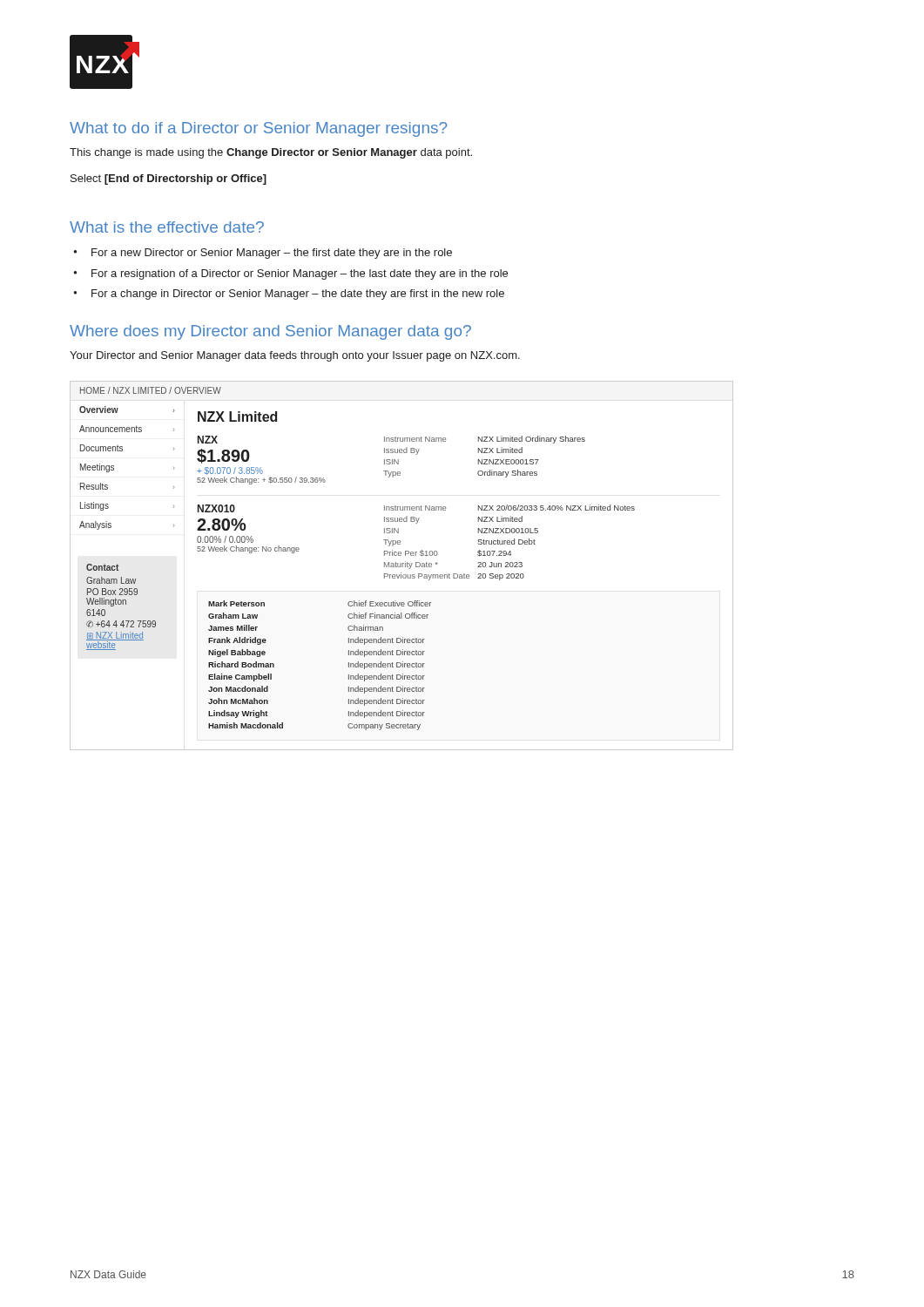The width and height of the screenshot is (924, 1307).
Task: Find "What is the effective date?" on this page
Action: 167,227
